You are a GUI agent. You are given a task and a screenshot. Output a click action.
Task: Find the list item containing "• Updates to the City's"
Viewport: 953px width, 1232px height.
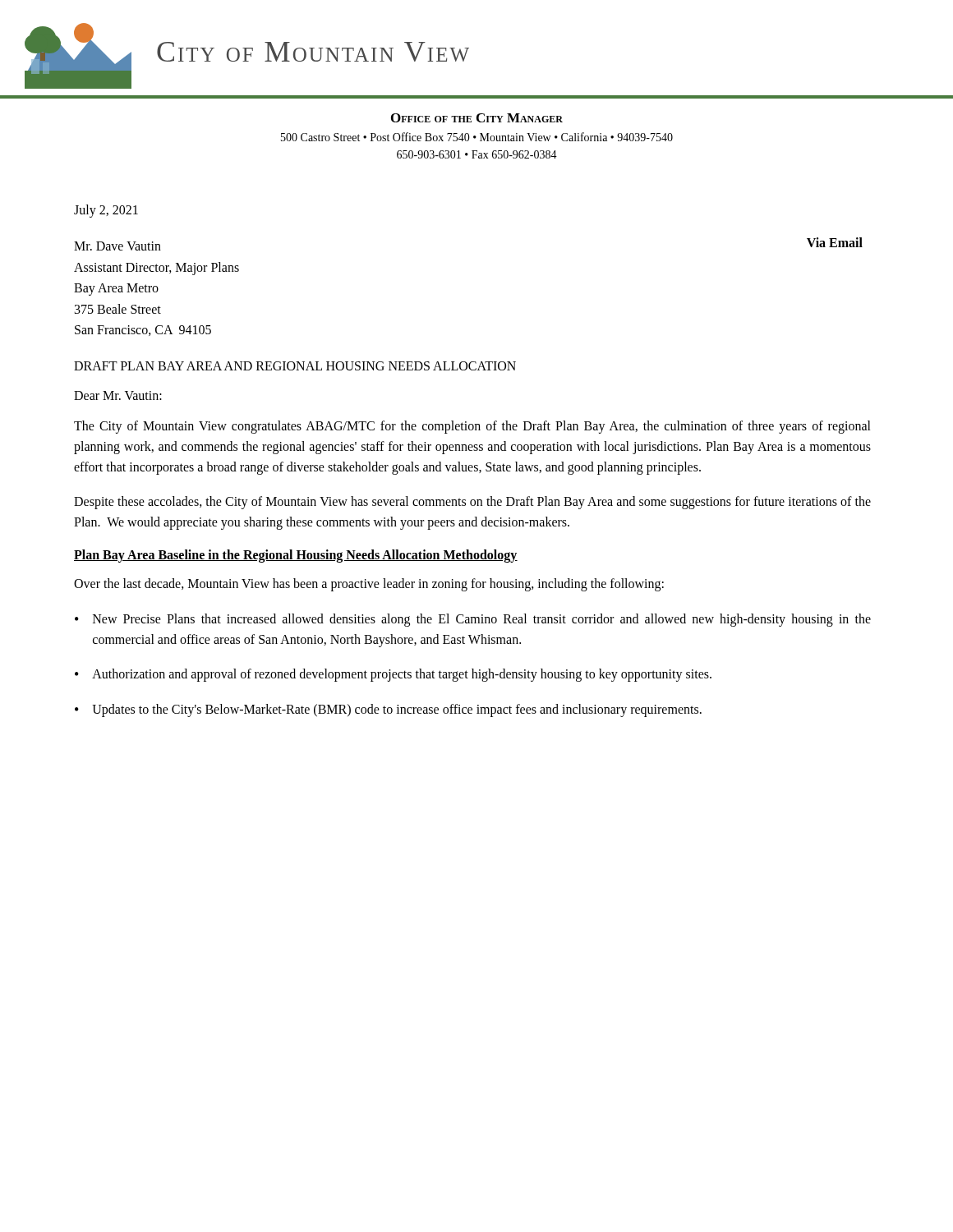tap(388, 710)
